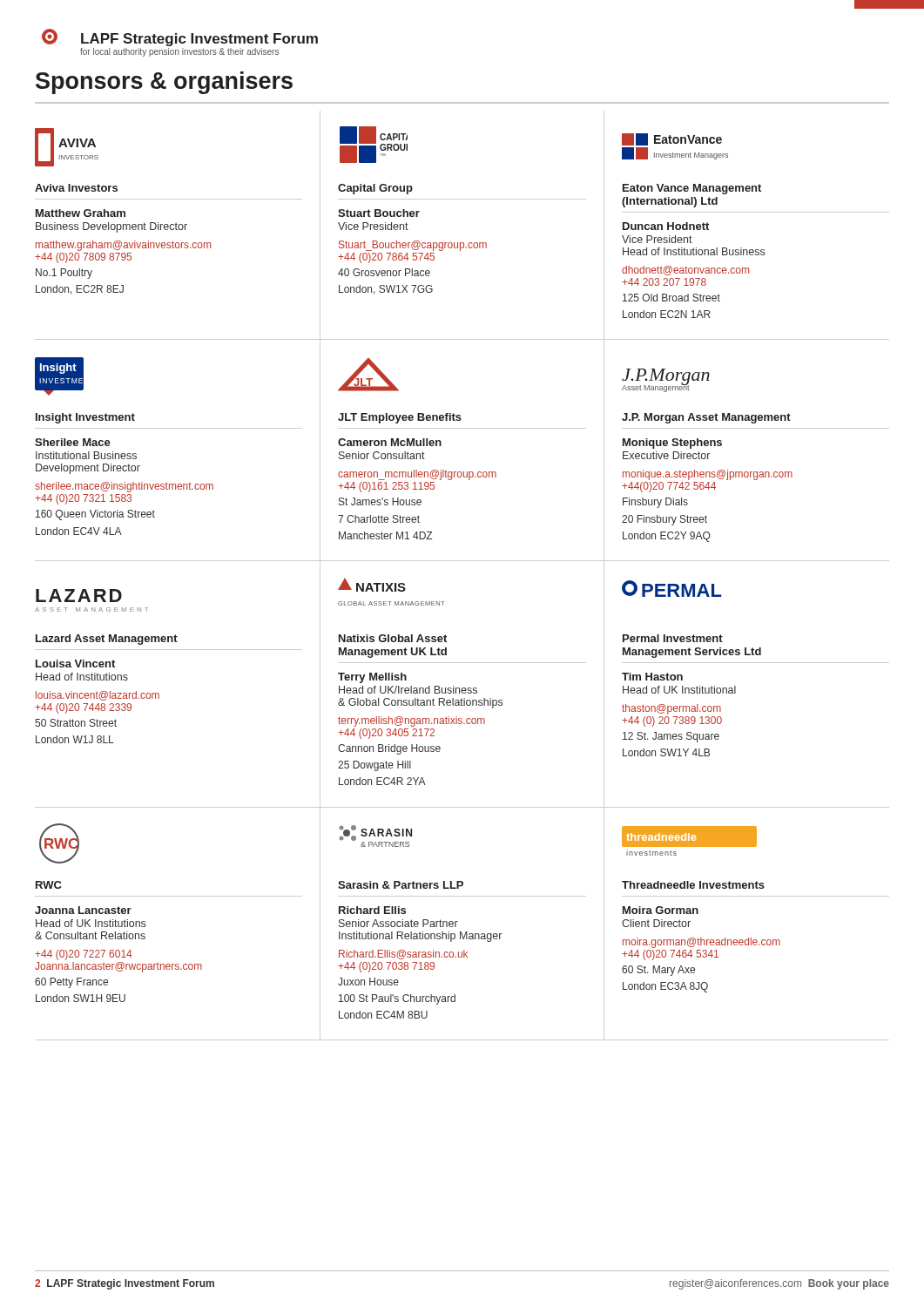Image resolution: width=924 pixels, height=1307 pixels.
Task: Click on the element starting "RWC RWC Joanna"
Action: click(x=59, y=843)
